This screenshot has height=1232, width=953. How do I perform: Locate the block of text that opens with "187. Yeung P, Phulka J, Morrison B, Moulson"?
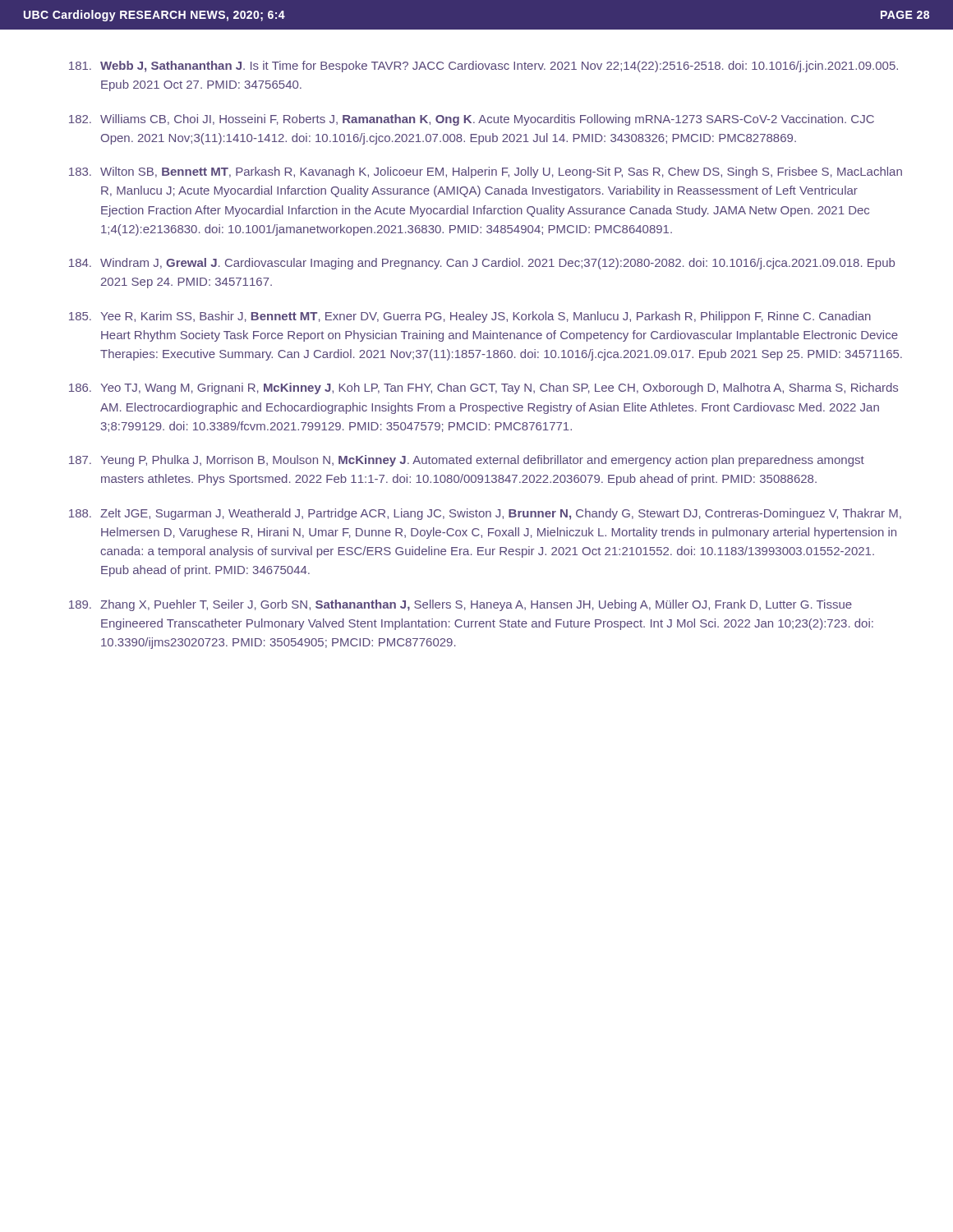point(476,469)
